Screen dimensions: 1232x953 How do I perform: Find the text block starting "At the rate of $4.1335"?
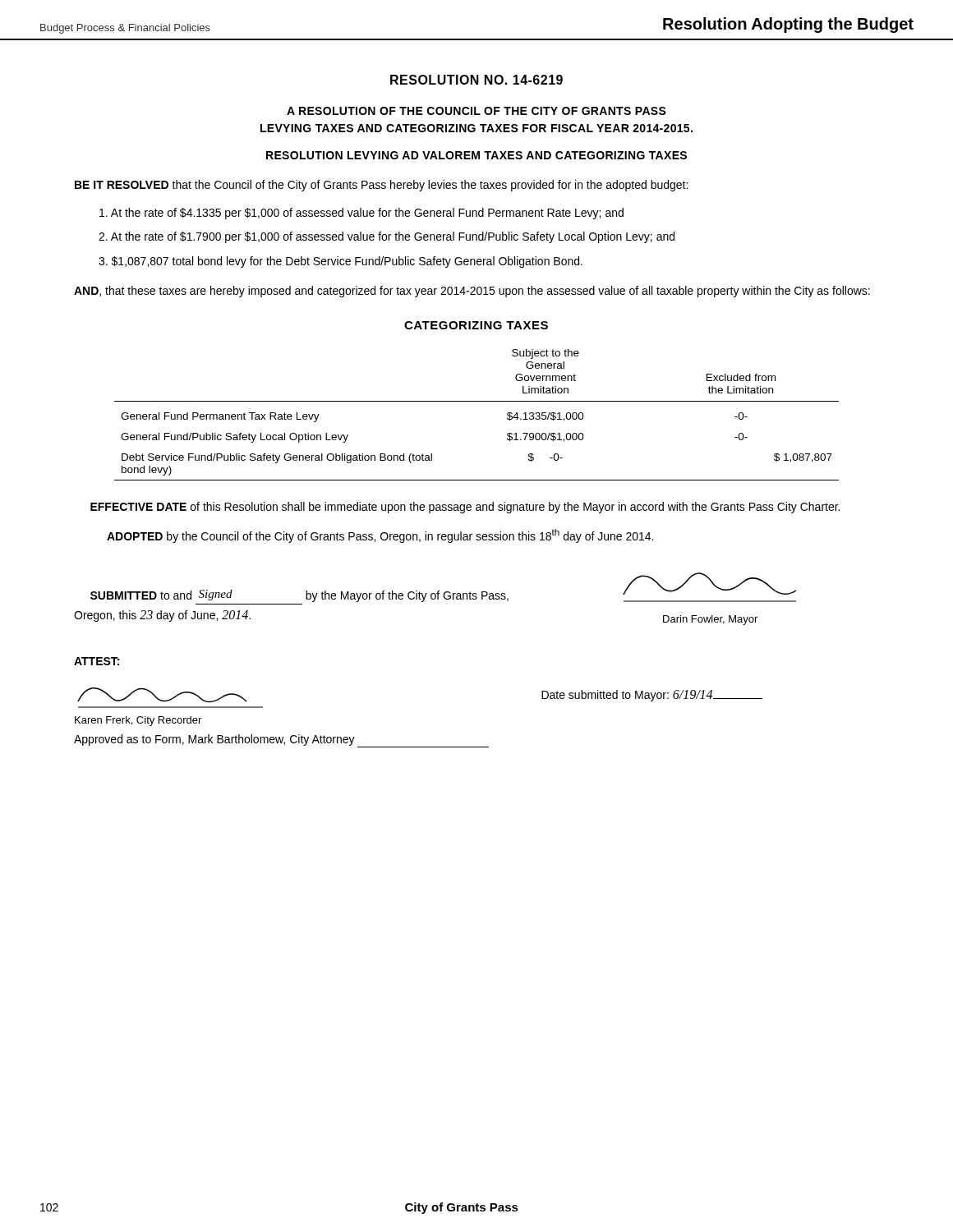click(x=361, y=212)
